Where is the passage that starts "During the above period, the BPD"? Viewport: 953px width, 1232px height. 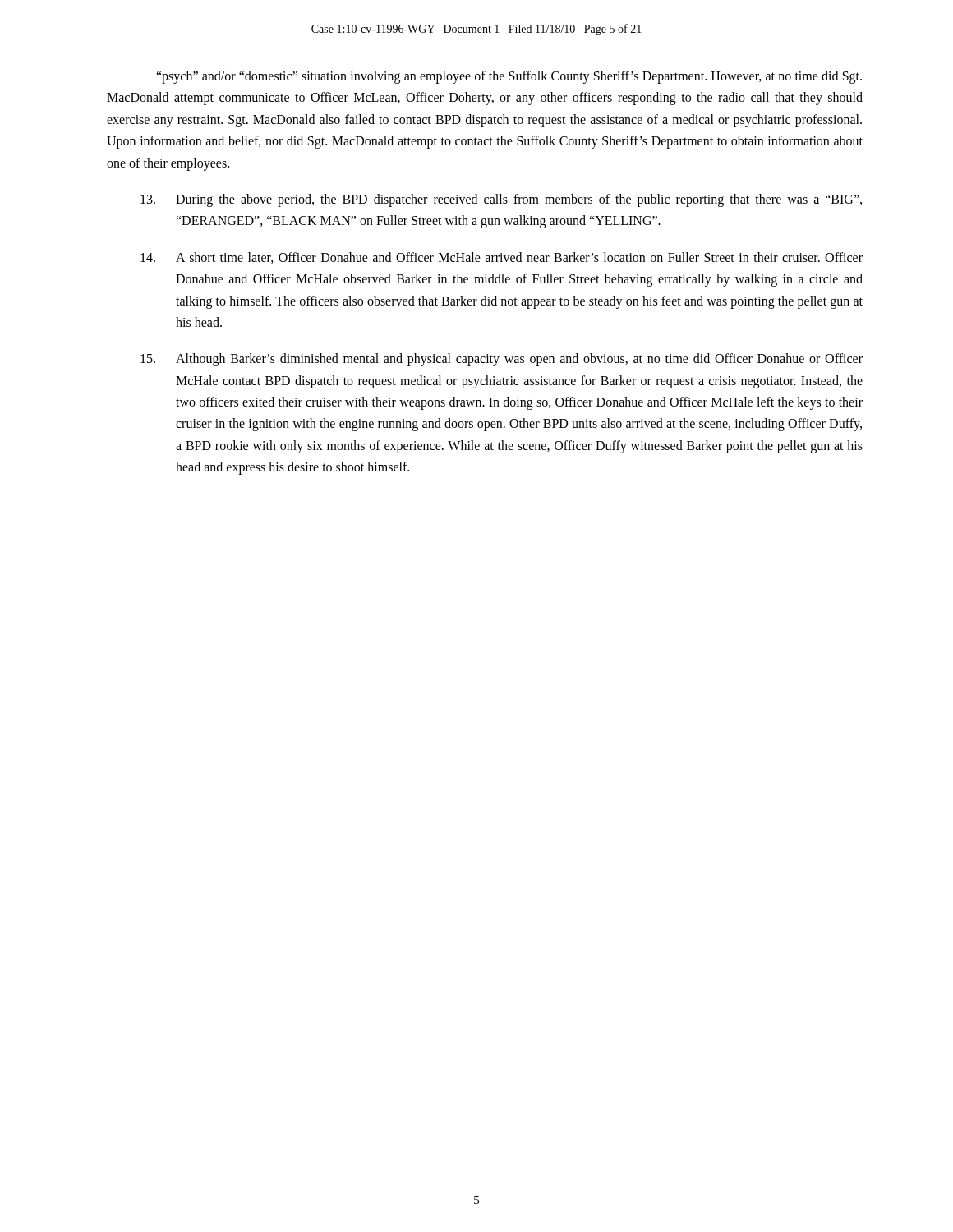coord(485,211)
